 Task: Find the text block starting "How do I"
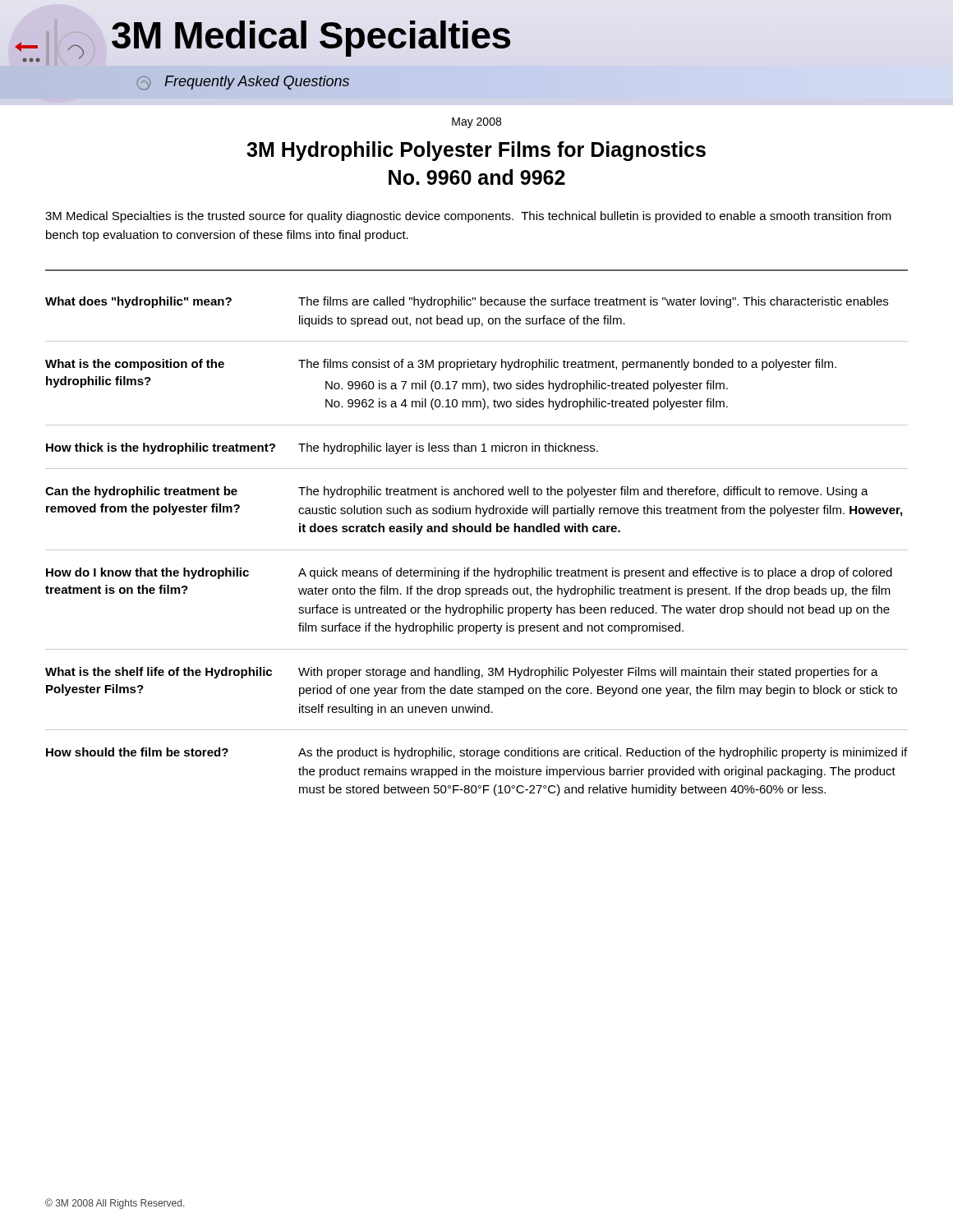click(x=147, y=580)
